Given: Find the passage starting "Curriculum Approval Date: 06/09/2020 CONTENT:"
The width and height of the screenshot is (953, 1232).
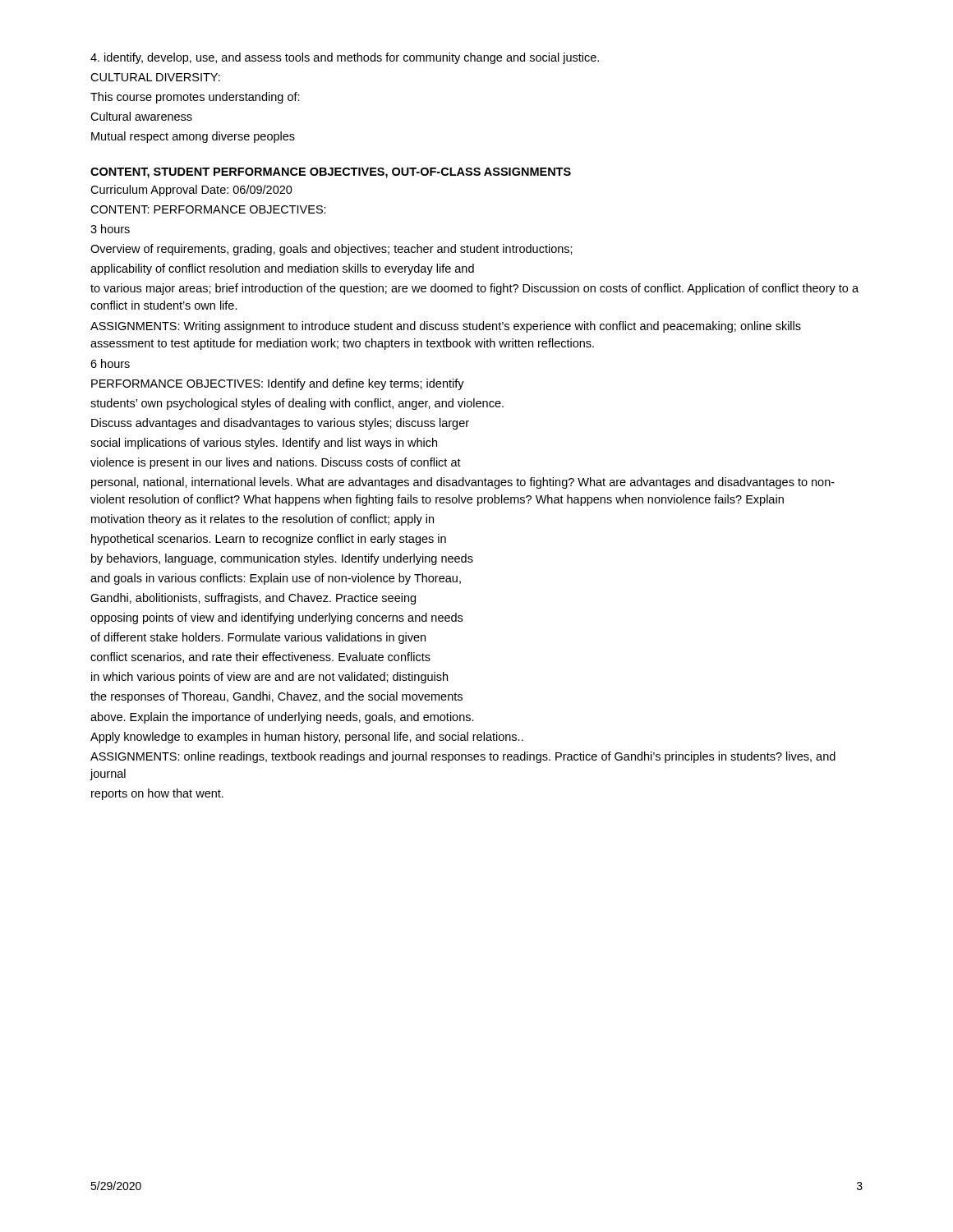Looking at the screenshot, I should tap(191, 191).
